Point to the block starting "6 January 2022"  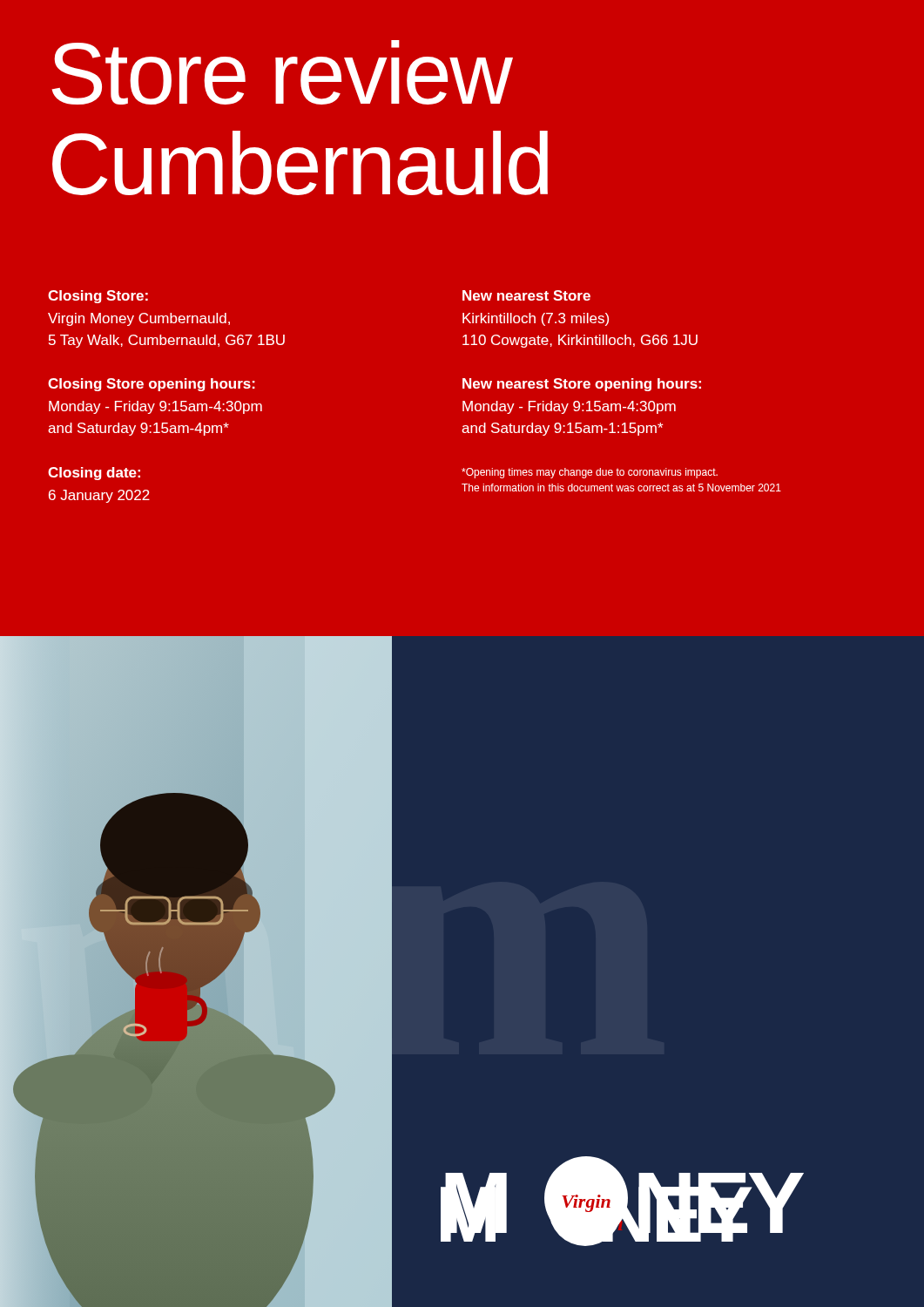pos(99,496)
